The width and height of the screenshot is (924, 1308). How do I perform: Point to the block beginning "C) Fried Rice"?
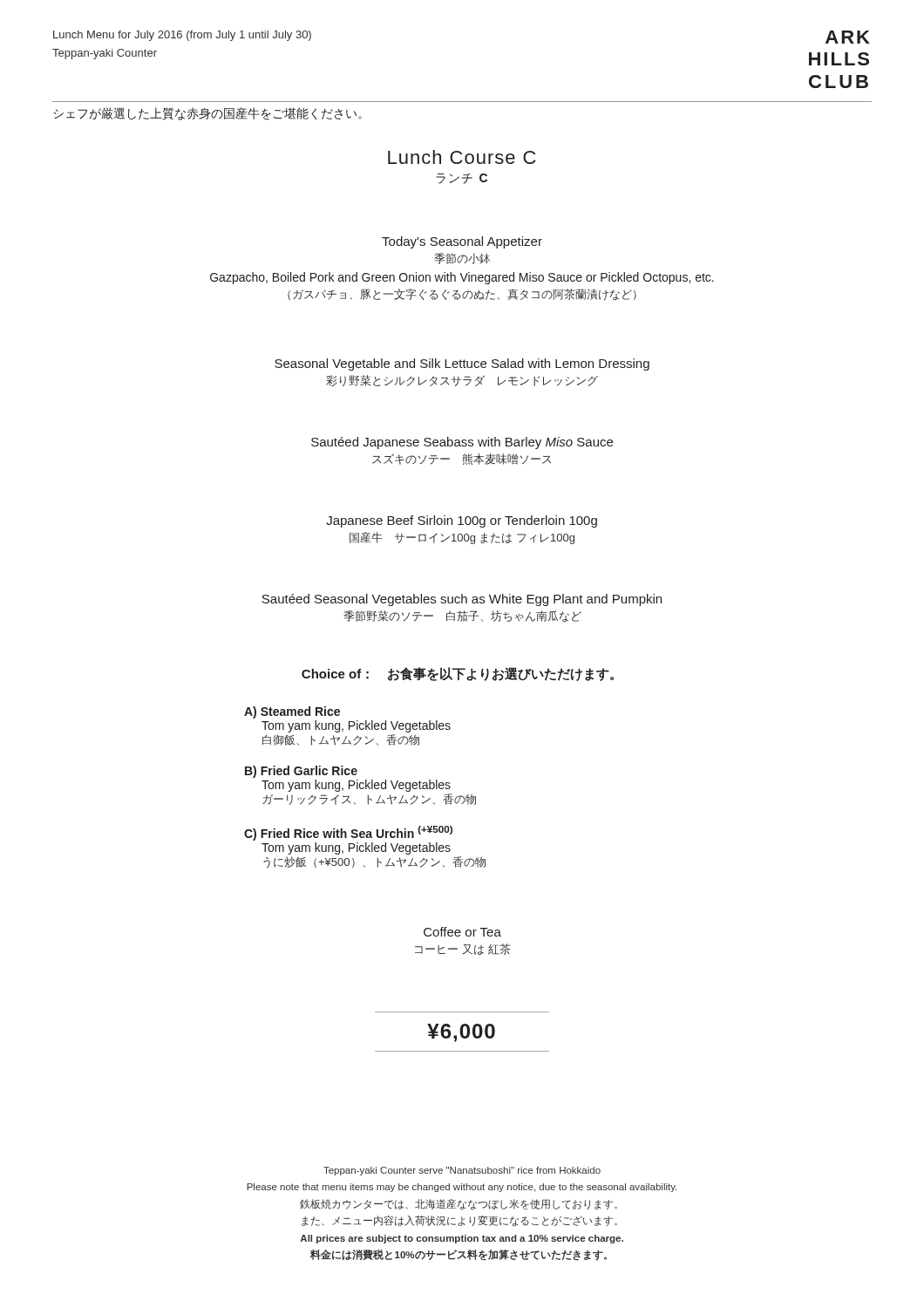[462, 847]
